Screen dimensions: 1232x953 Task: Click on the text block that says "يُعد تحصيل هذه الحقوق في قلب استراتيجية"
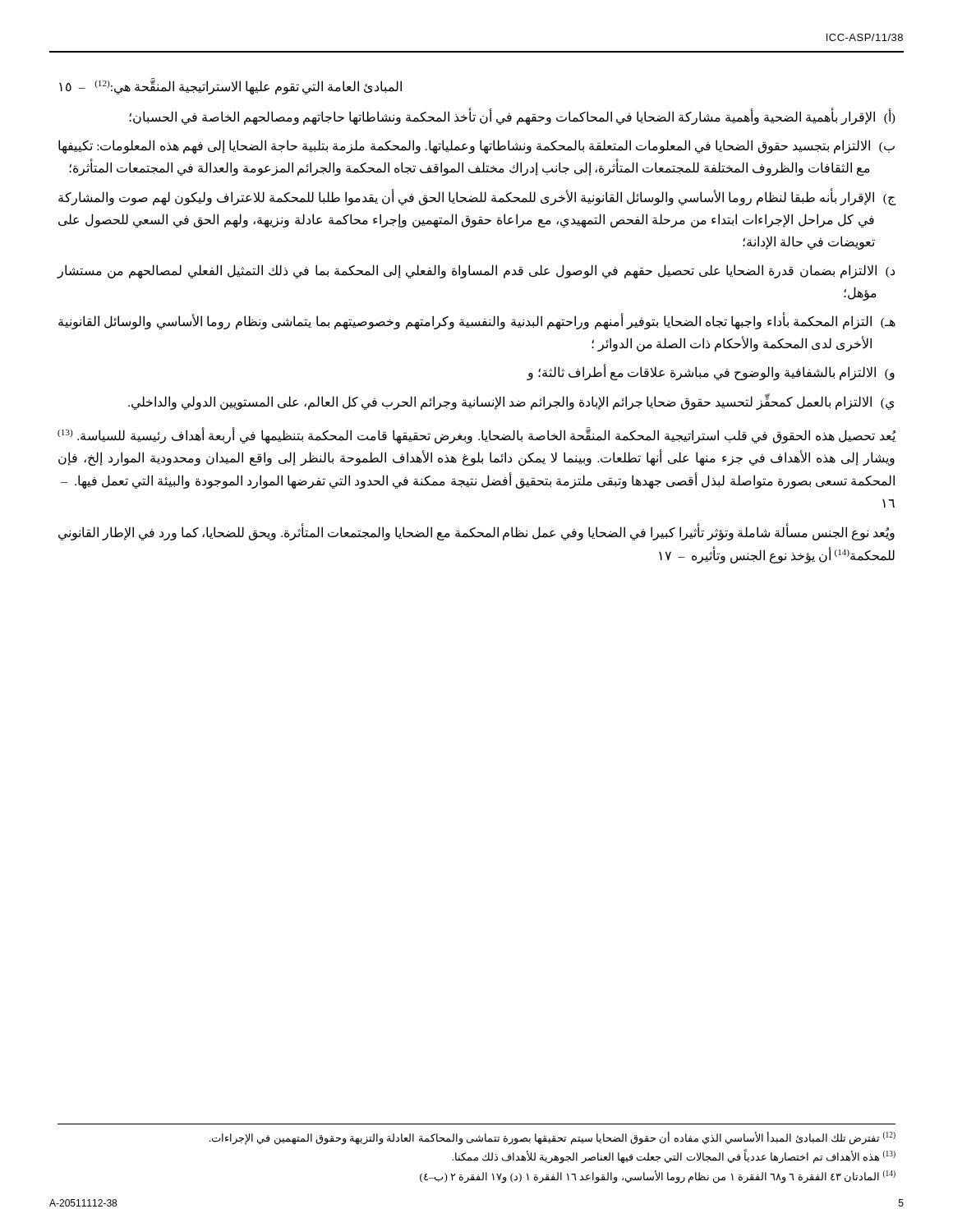coord(476,468)
